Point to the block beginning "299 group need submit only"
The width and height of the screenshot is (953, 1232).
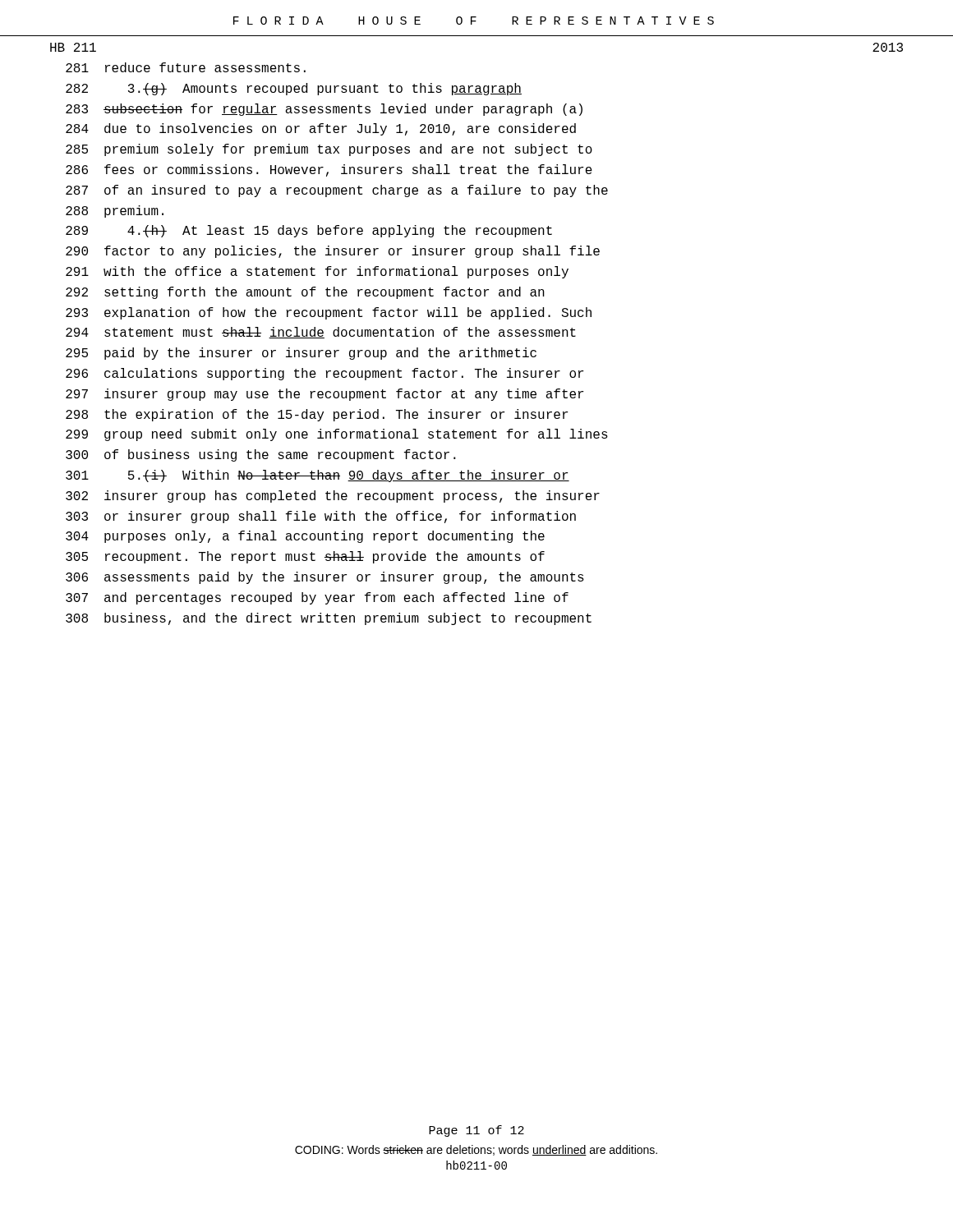476,436
